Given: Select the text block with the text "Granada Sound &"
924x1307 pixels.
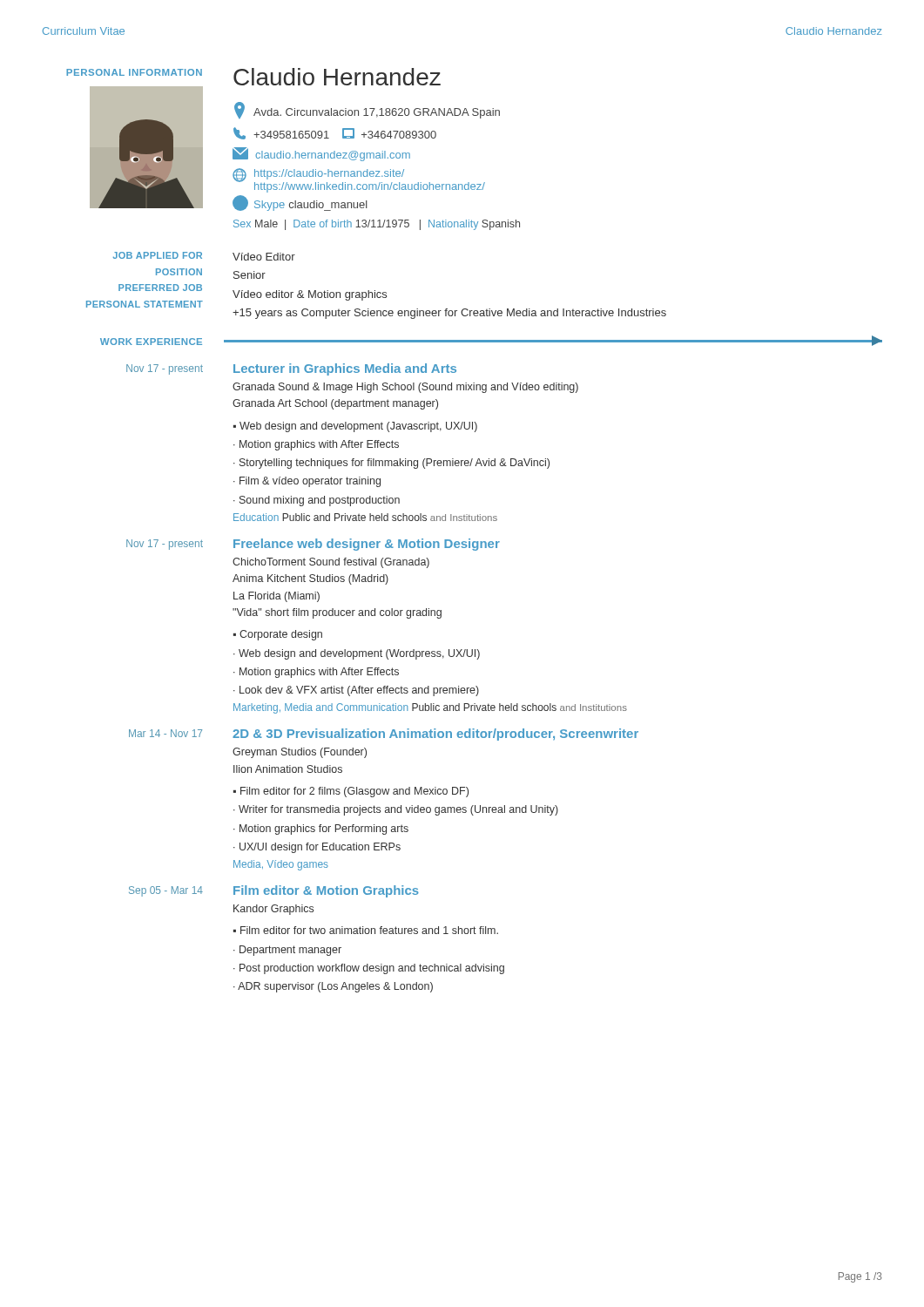Looking at the screenshot, I should pyautogui.click(x=406, y=395).
